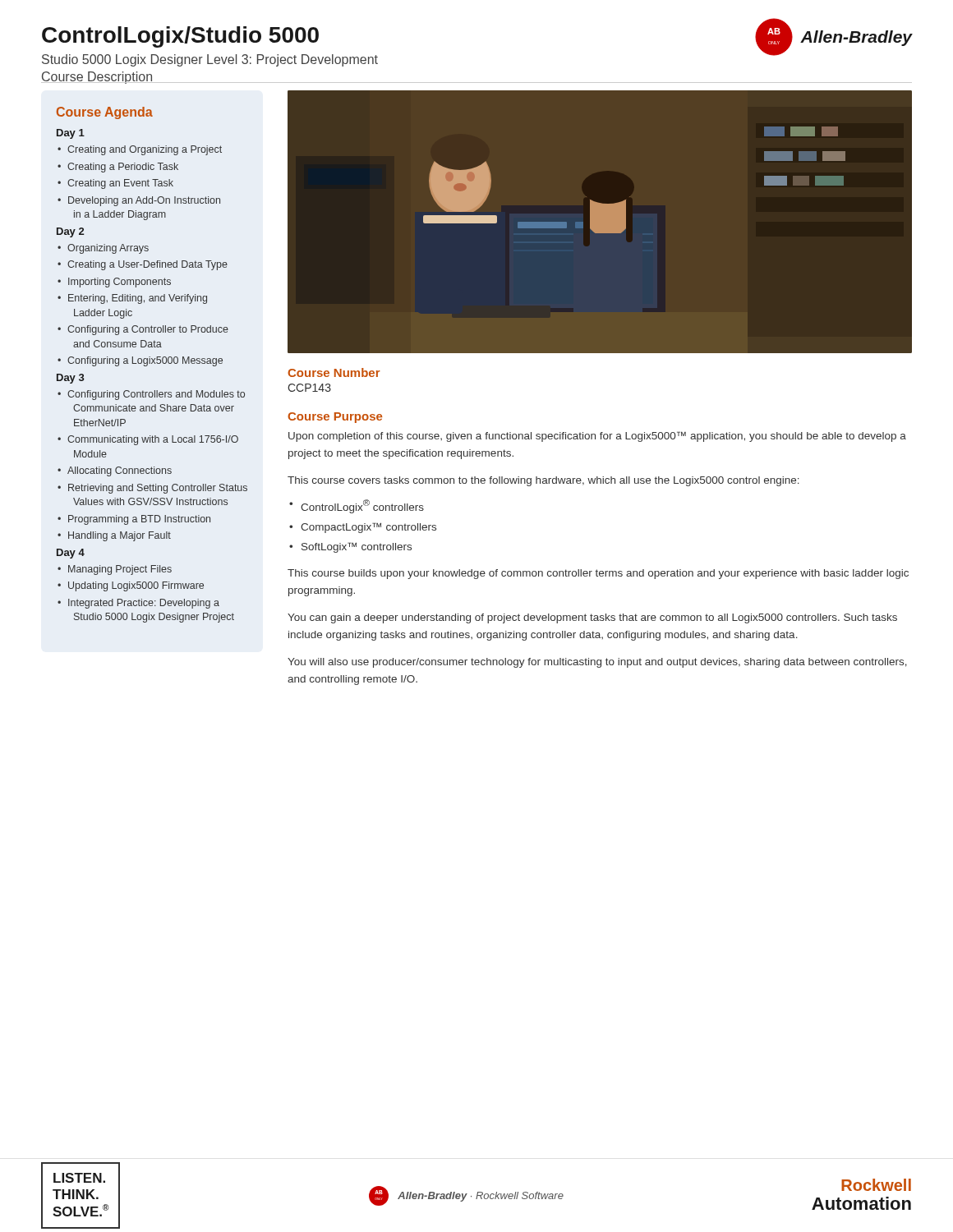Click on the block starting "Configuring a Controller to Produce"
Viewport: 953px width, 1232px height.
click(x=148, y=337)
